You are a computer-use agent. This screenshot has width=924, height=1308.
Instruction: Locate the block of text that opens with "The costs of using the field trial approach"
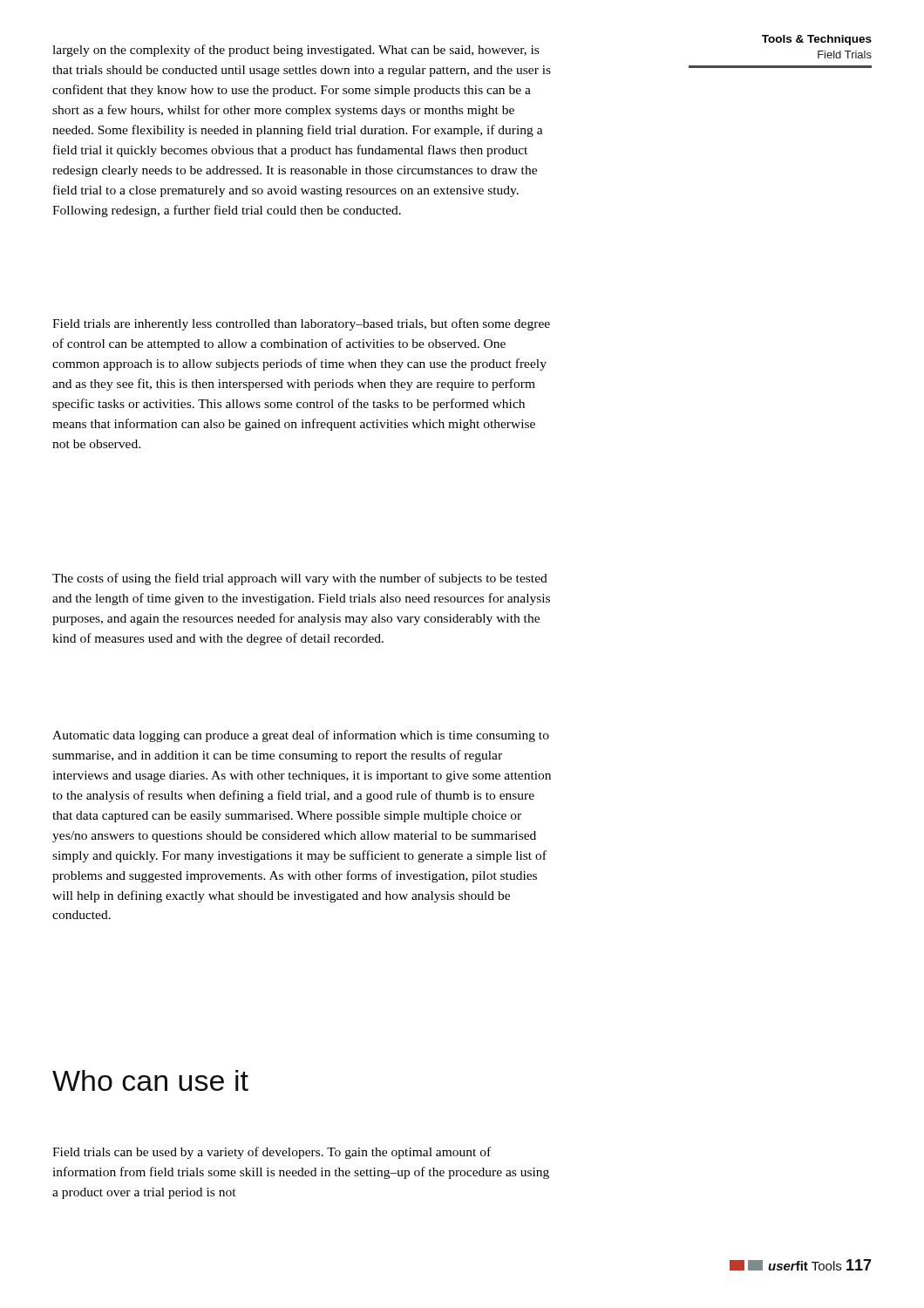(301, 608)
